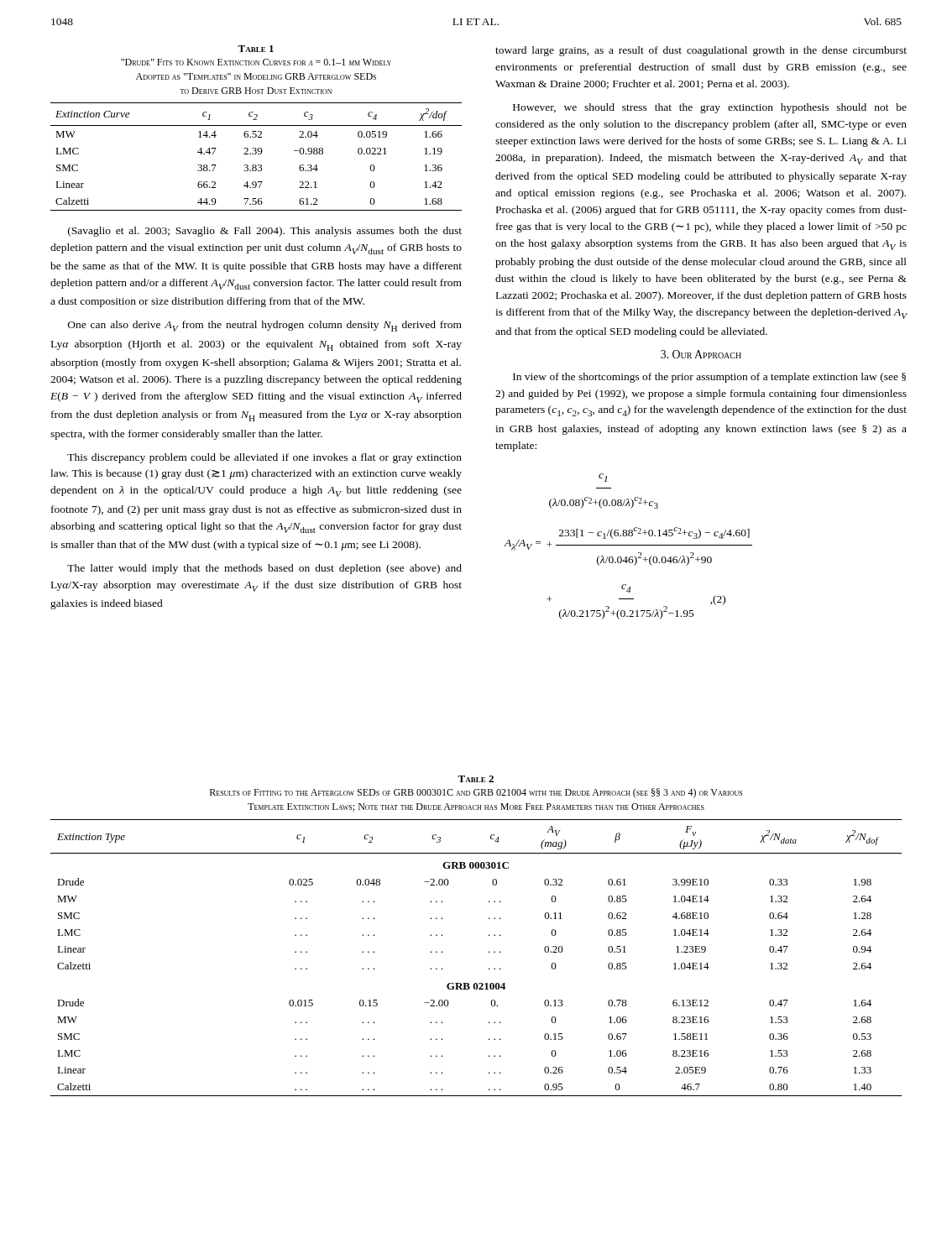Find the caption that says "Table 1 "Drude" Fits to"
Image resolution: width=952 pixels, height=1259 pixels.
tap(256, 70)
